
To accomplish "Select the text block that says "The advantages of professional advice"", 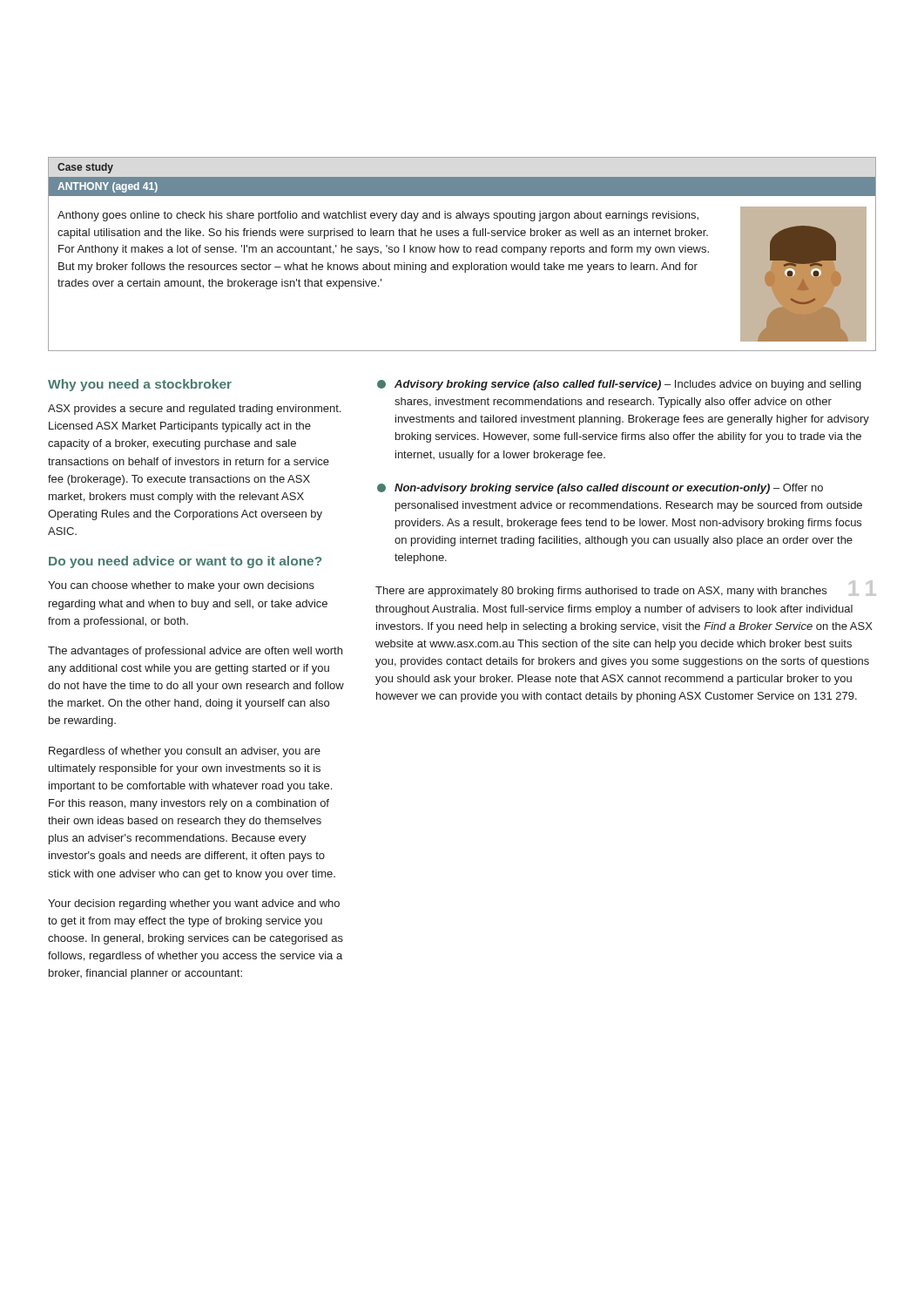I will 196,685.
